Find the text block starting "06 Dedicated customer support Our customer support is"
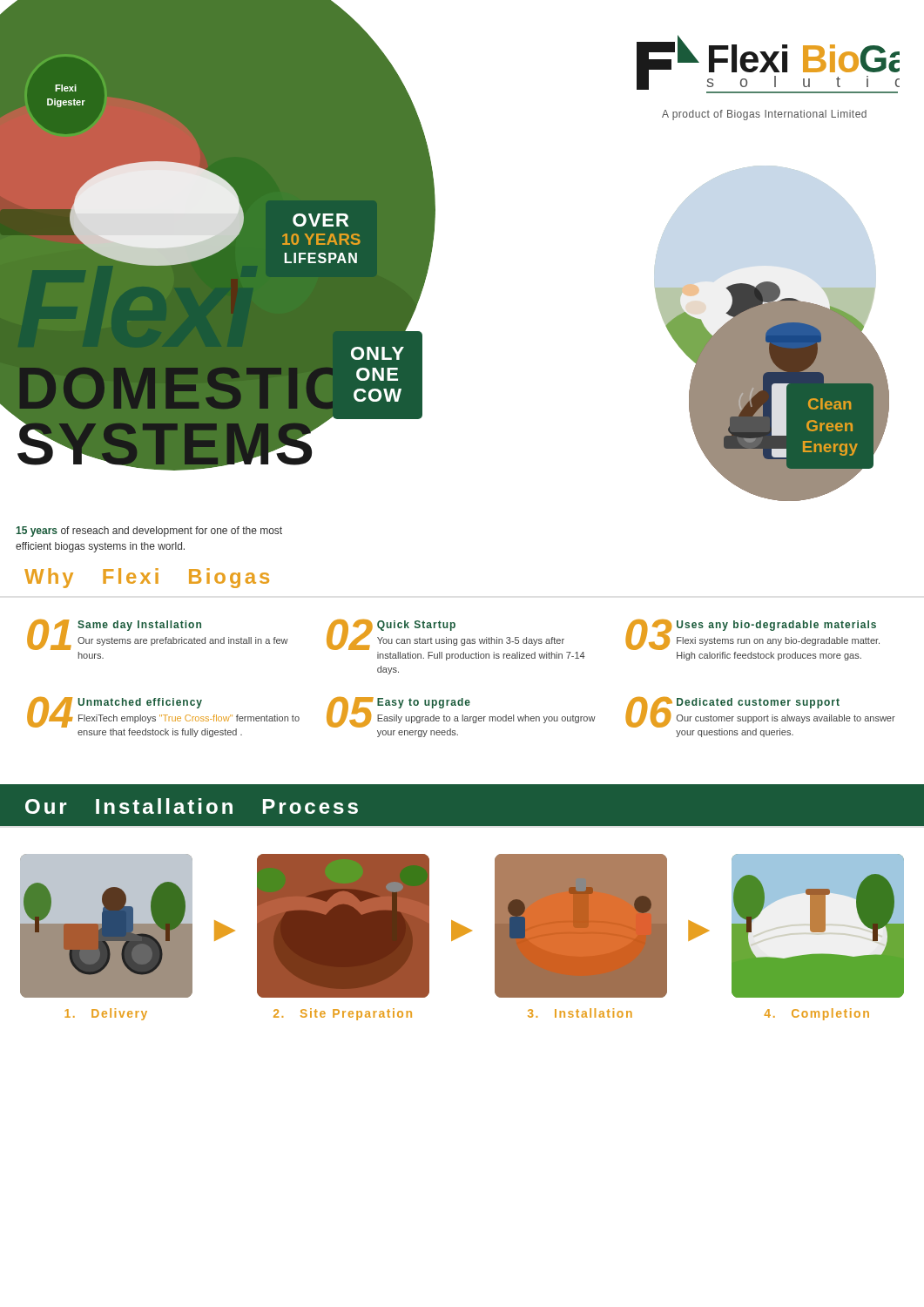924x1307 pixels. pyautogui.click(x=761, y=714)
